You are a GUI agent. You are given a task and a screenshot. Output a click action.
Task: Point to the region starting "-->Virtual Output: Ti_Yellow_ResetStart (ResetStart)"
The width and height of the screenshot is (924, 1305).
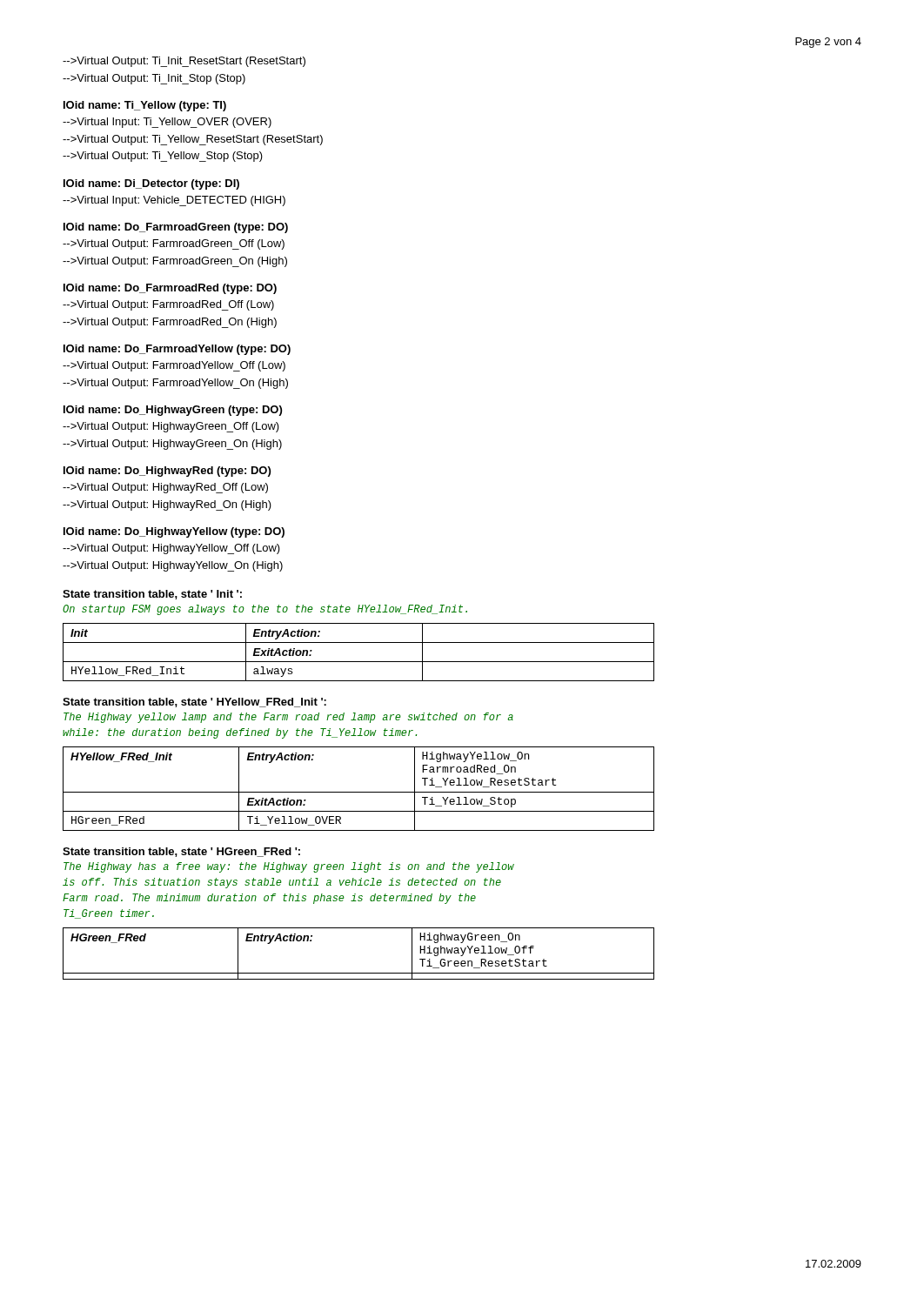193,138
